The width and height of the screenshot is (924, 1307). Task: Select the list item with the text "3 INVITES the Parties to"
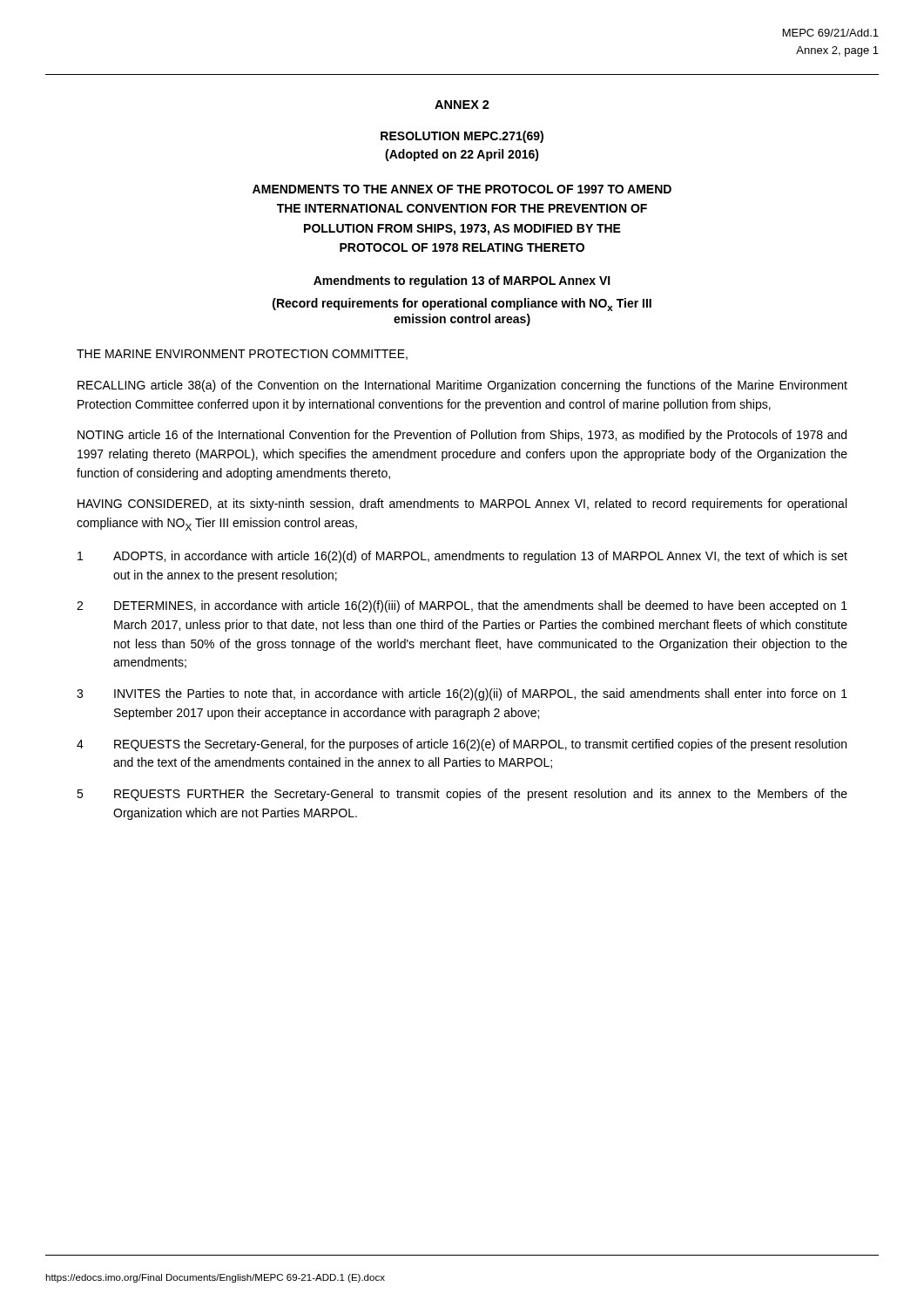pos(462,704)
